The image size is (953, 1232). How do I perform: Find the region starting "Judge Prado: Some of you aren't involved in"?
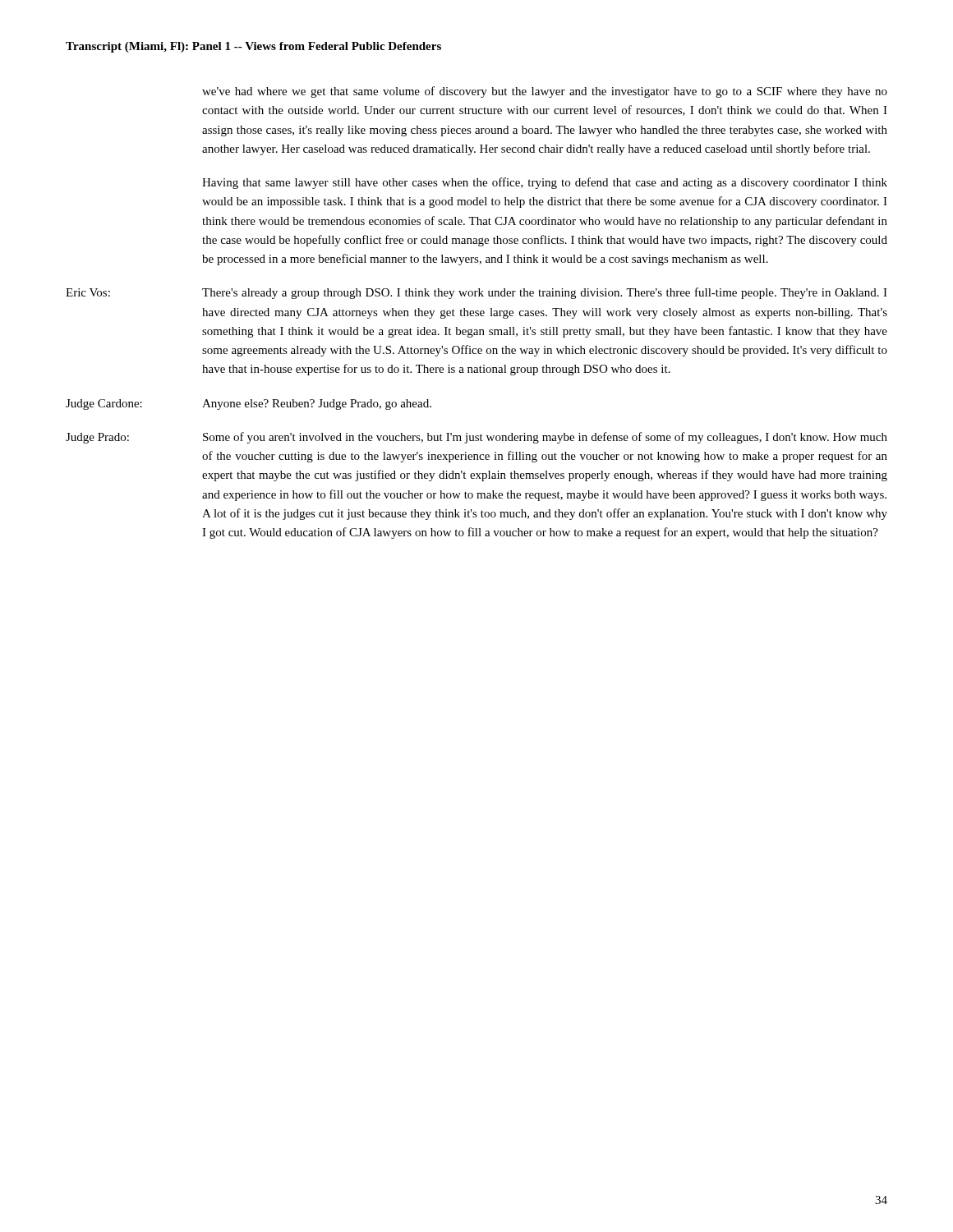[476, 485]
